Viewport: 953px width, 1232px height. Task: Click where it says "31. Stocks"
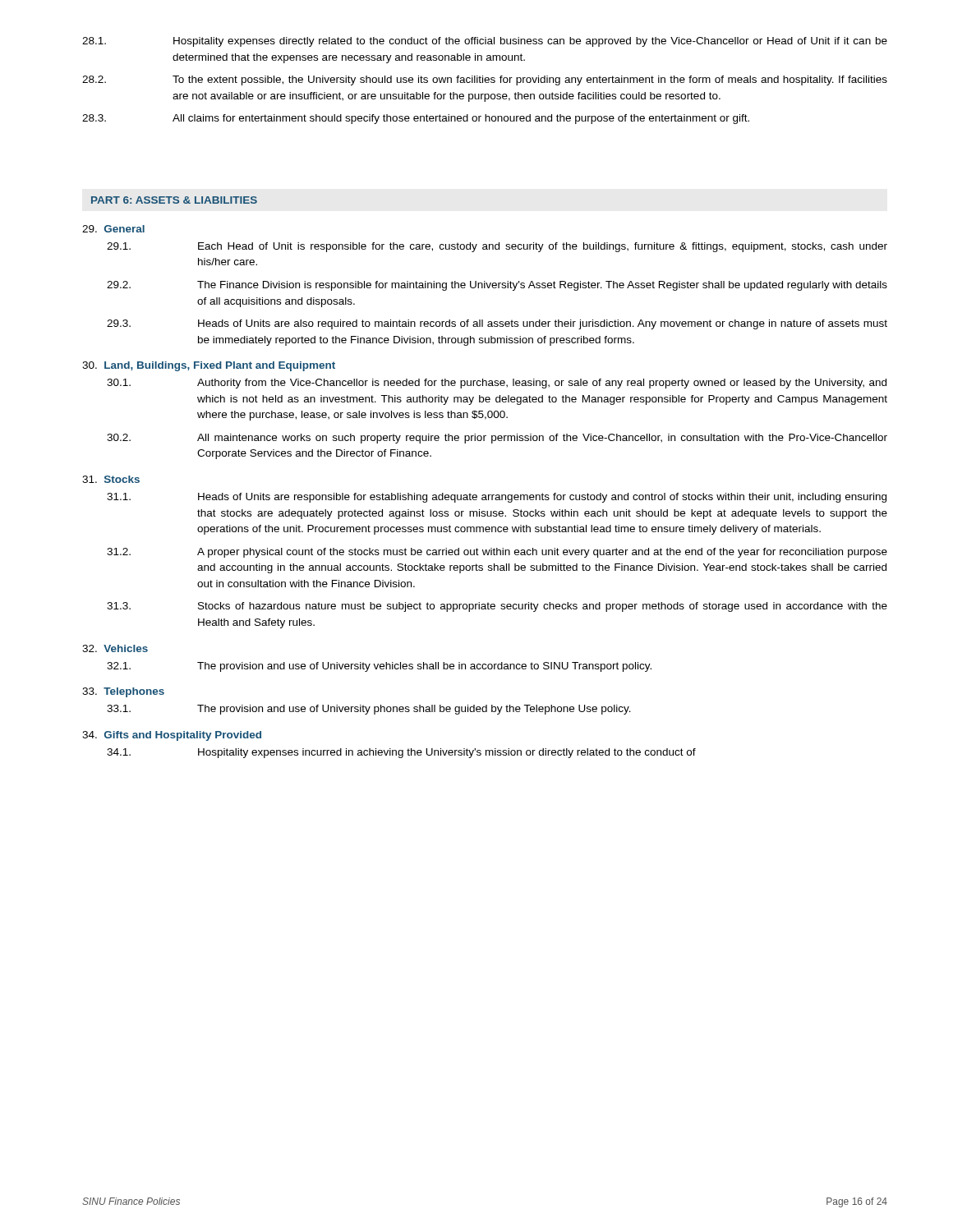pos(111,479)
